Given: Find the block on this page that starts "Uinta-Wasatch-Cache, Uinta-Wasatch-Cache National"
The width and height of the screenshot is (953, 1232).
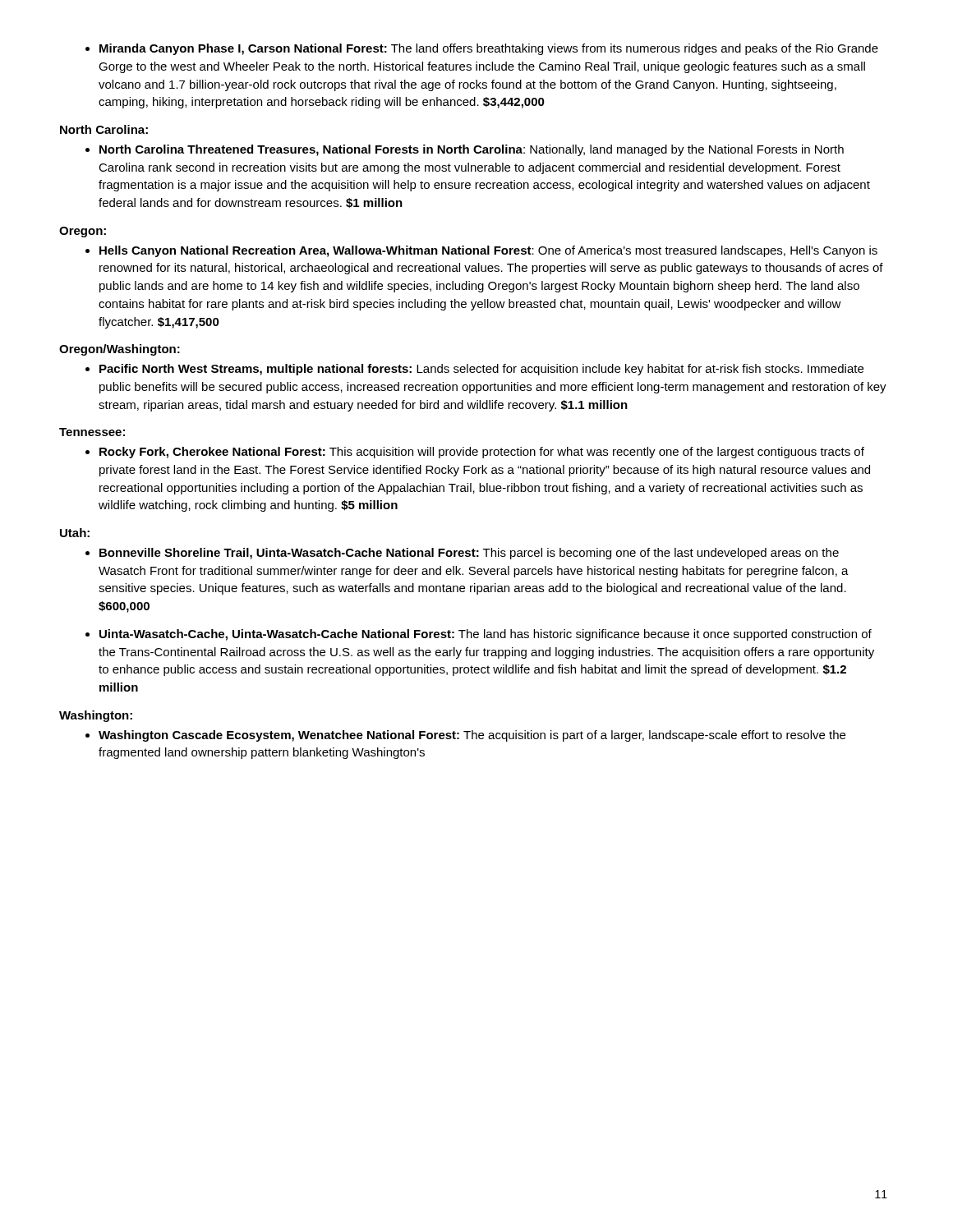Looking at the screenshot, I should coord(486,660).
